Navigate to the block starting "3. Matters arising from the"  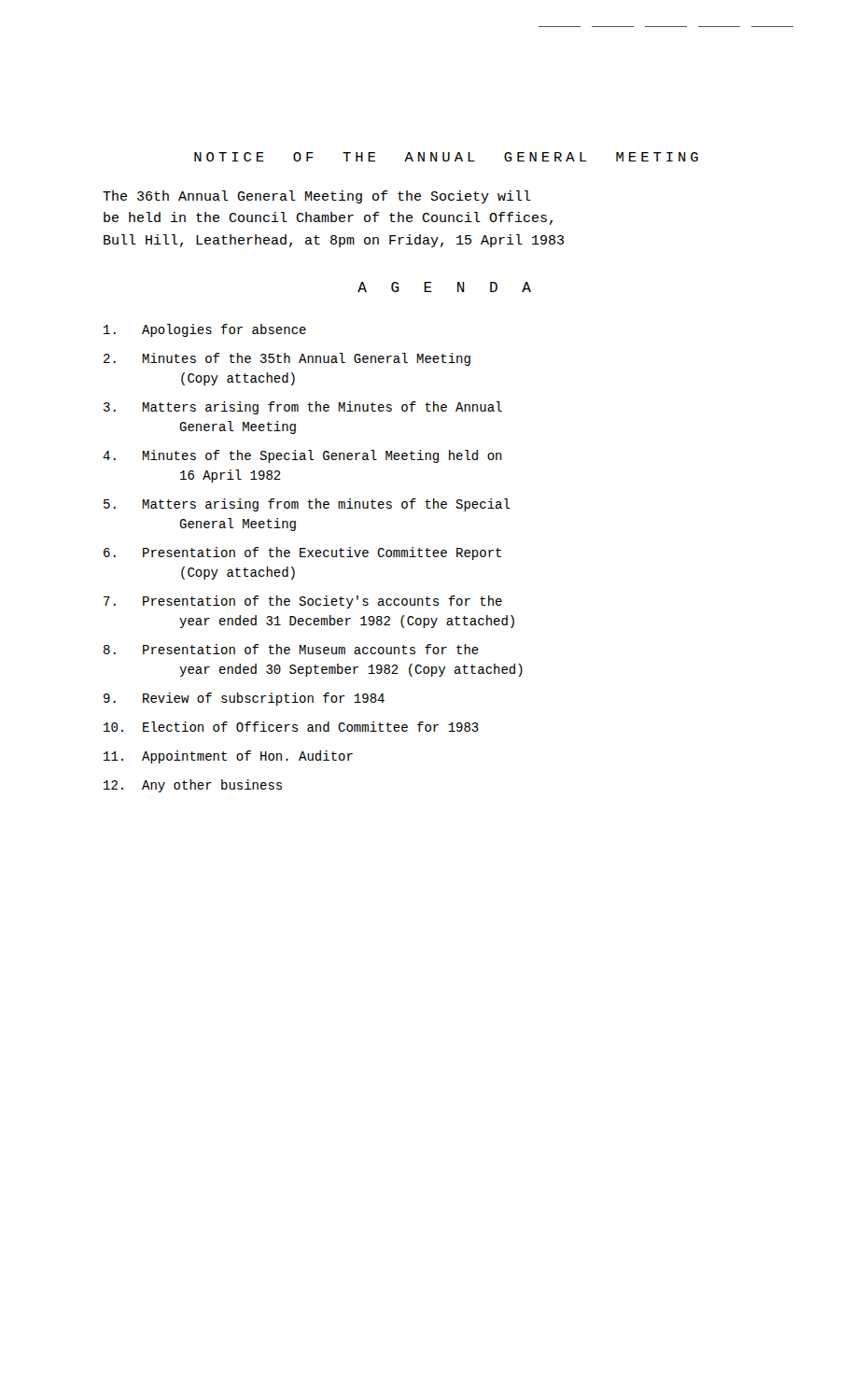(x=448, y=418)
